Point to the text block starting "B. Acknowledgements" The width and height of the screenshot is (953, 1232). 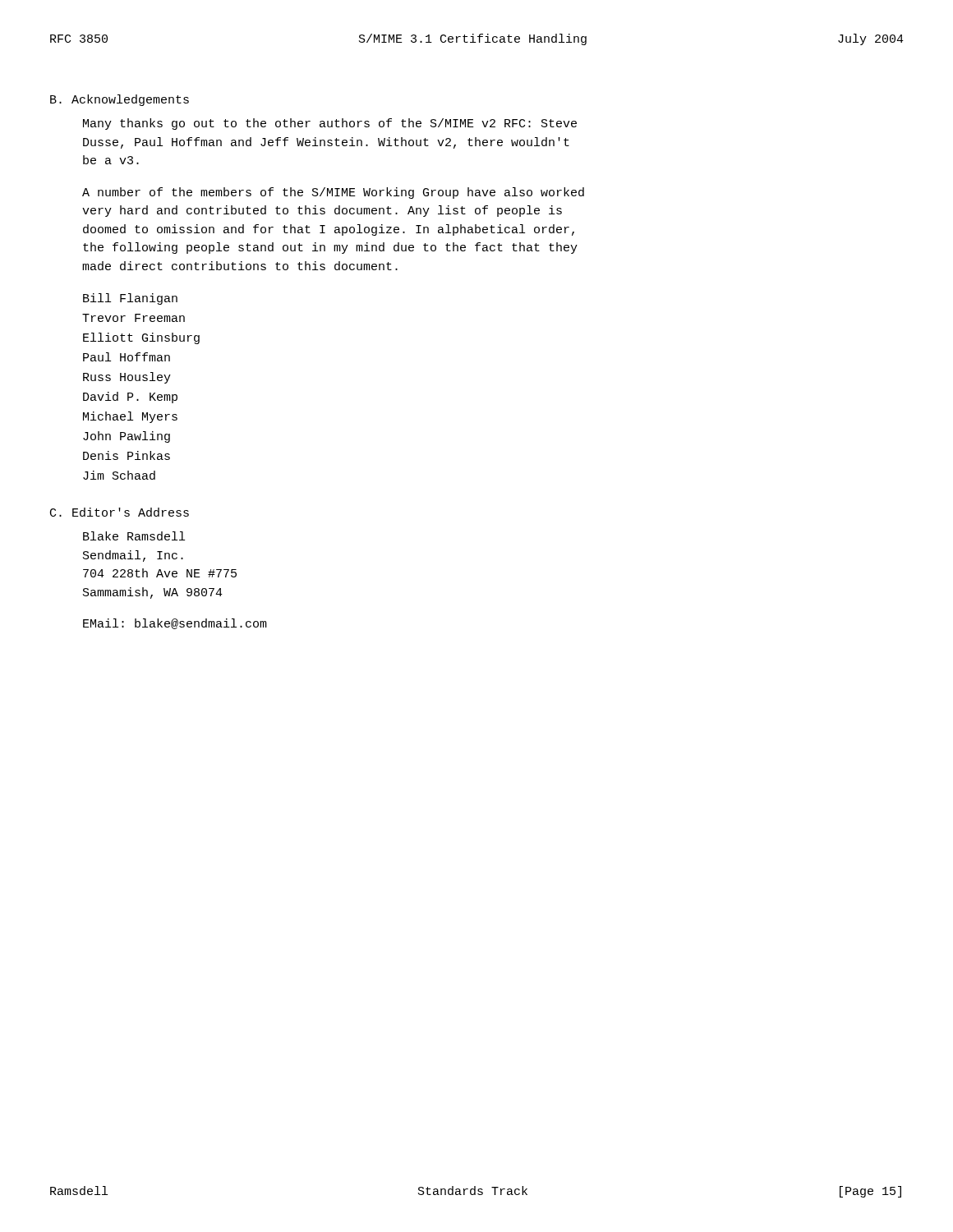[120, 101]
